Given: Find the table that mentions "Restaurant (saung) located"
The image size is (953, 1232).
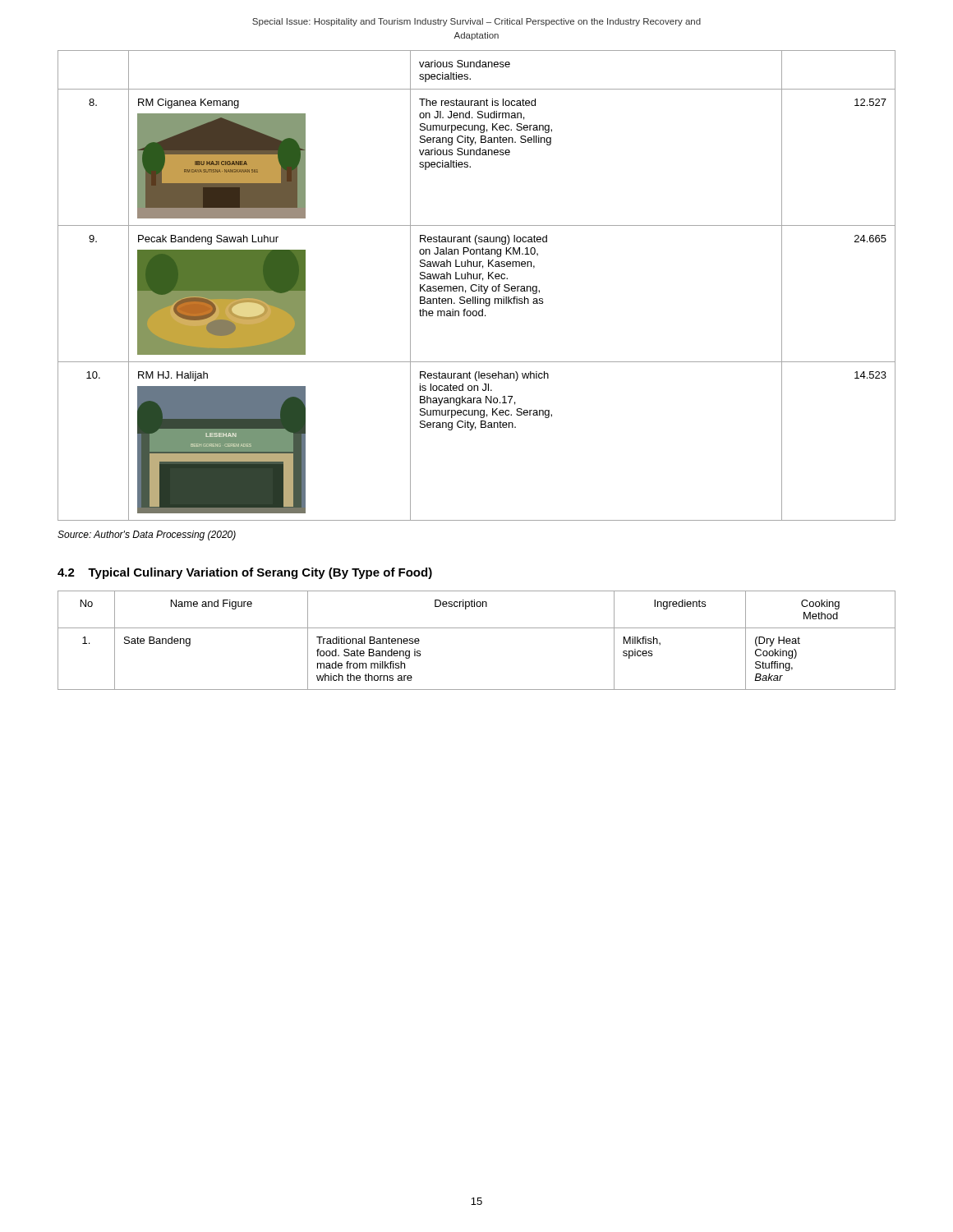Looking at the screenshot, I should [476, 285].
